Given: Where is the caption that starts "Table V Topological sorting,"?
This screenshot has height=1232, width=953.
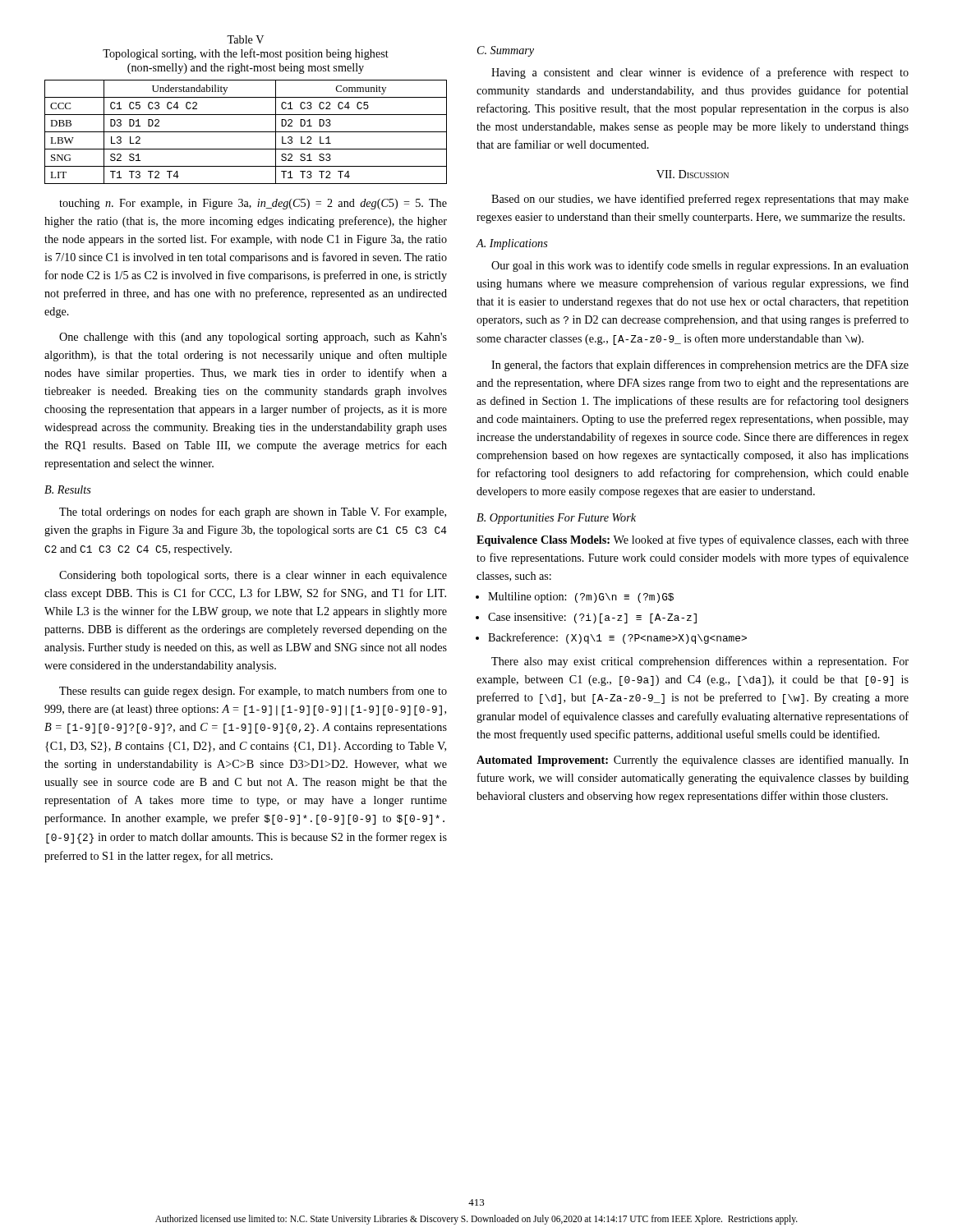Looking at the screenshot, I should click(x=246, y=54).
